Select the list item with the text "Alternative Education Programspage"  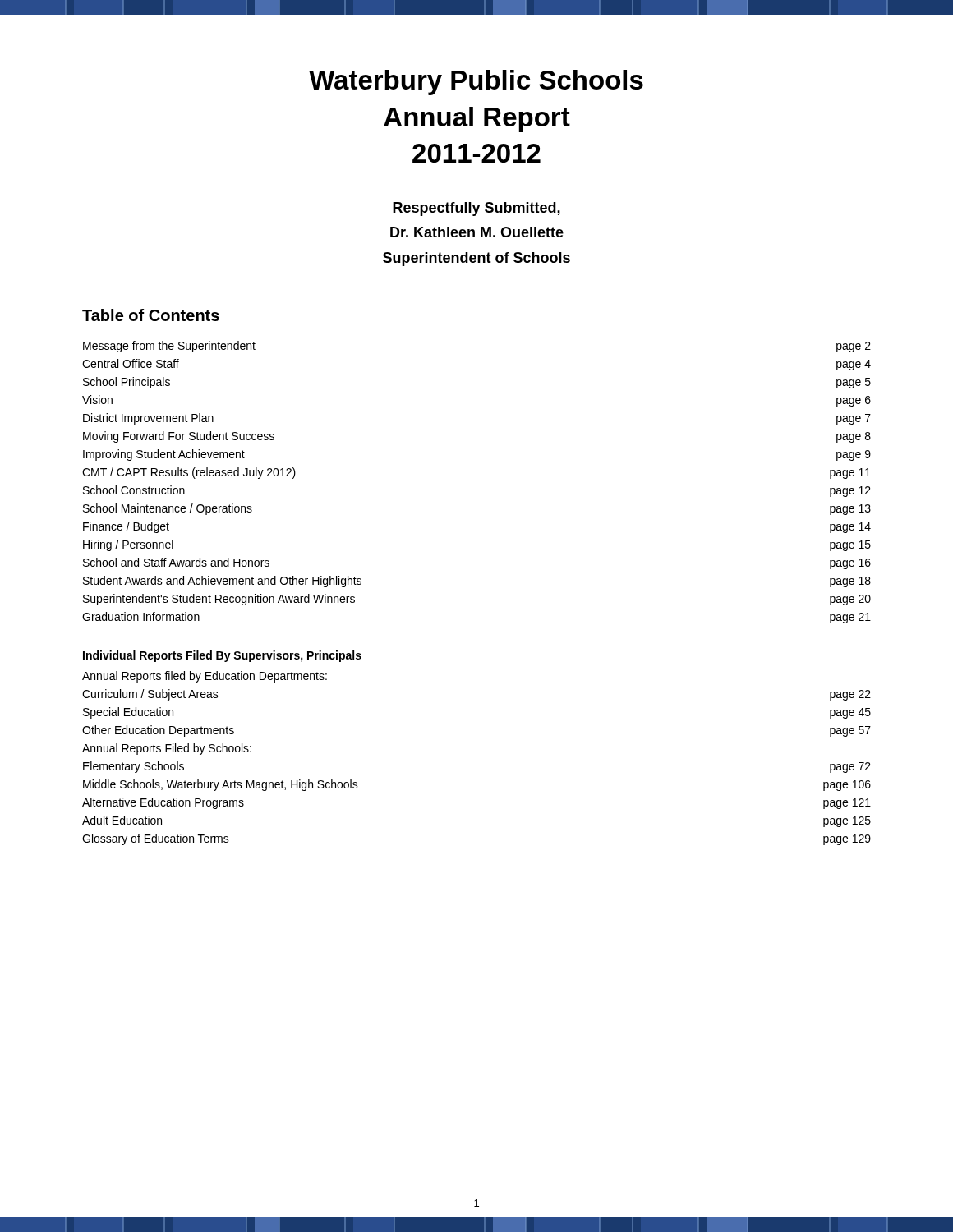[169, 803]
